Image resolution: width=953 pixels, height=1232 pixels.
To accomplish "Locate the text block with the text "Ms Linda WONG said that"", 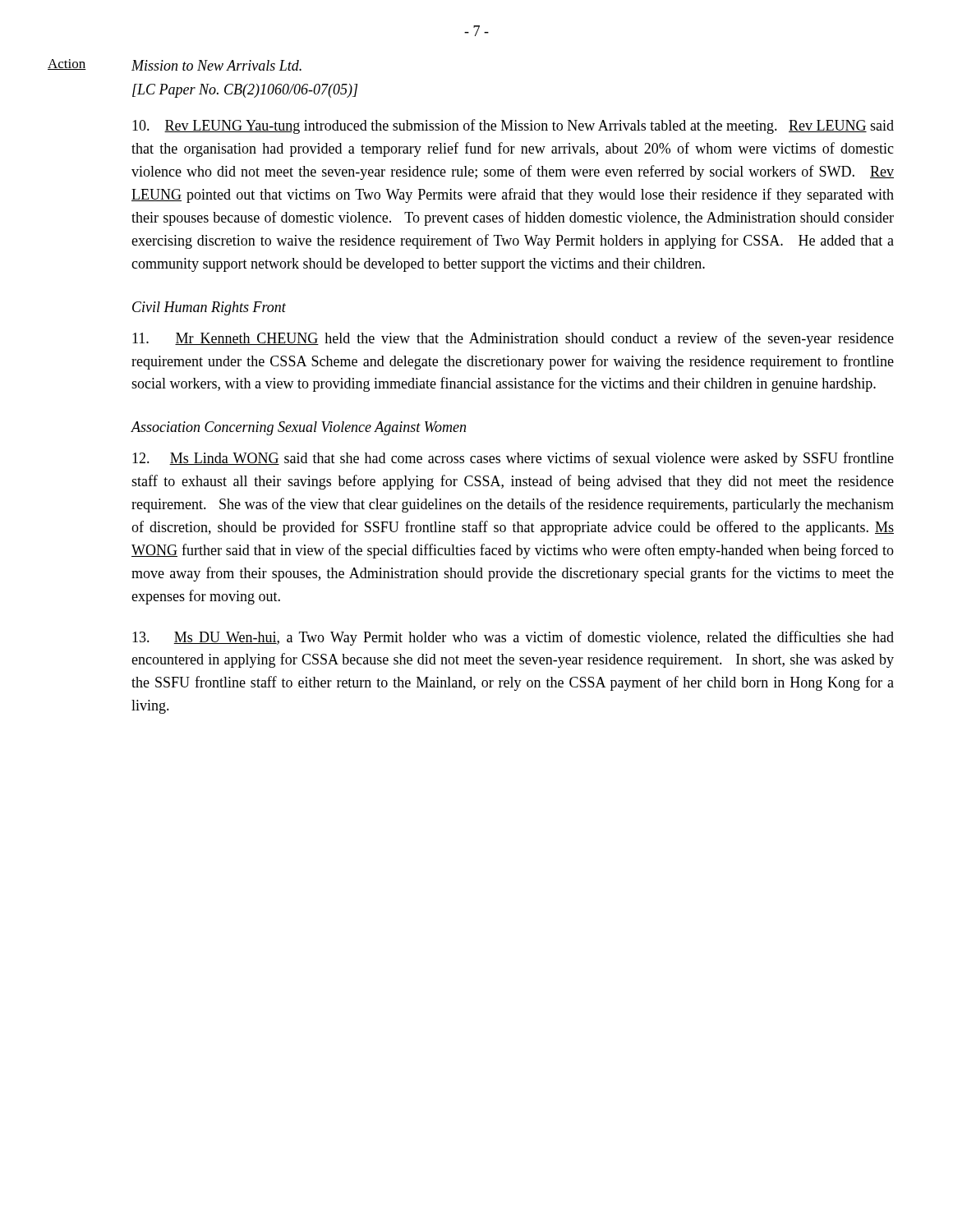I will [513, 527].
